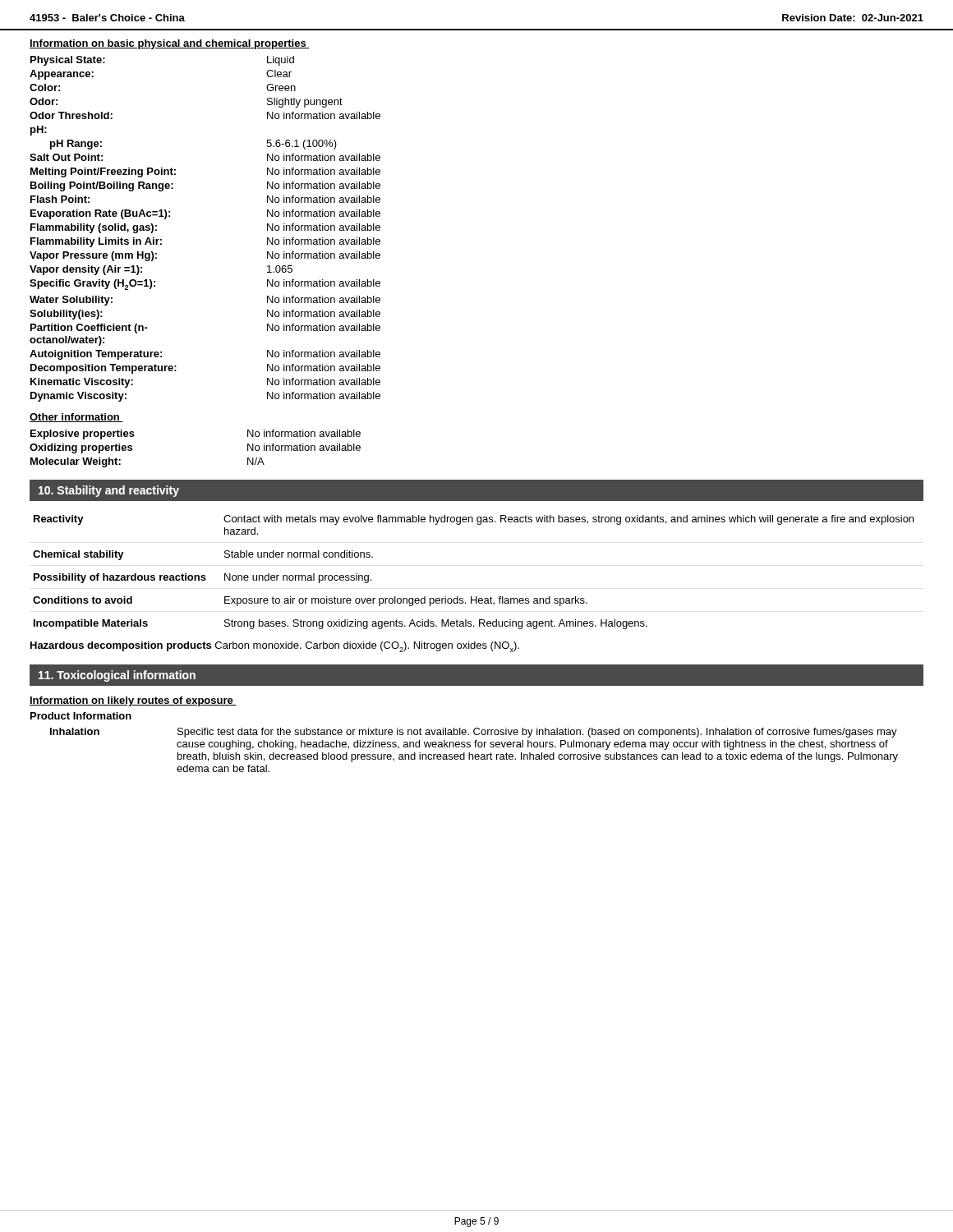Image resolution: width=953 pixels, height=1232 pixels.
Task: Find the text block that says "Hazardous decomposition products Carbon"
Action: (275, 646)
